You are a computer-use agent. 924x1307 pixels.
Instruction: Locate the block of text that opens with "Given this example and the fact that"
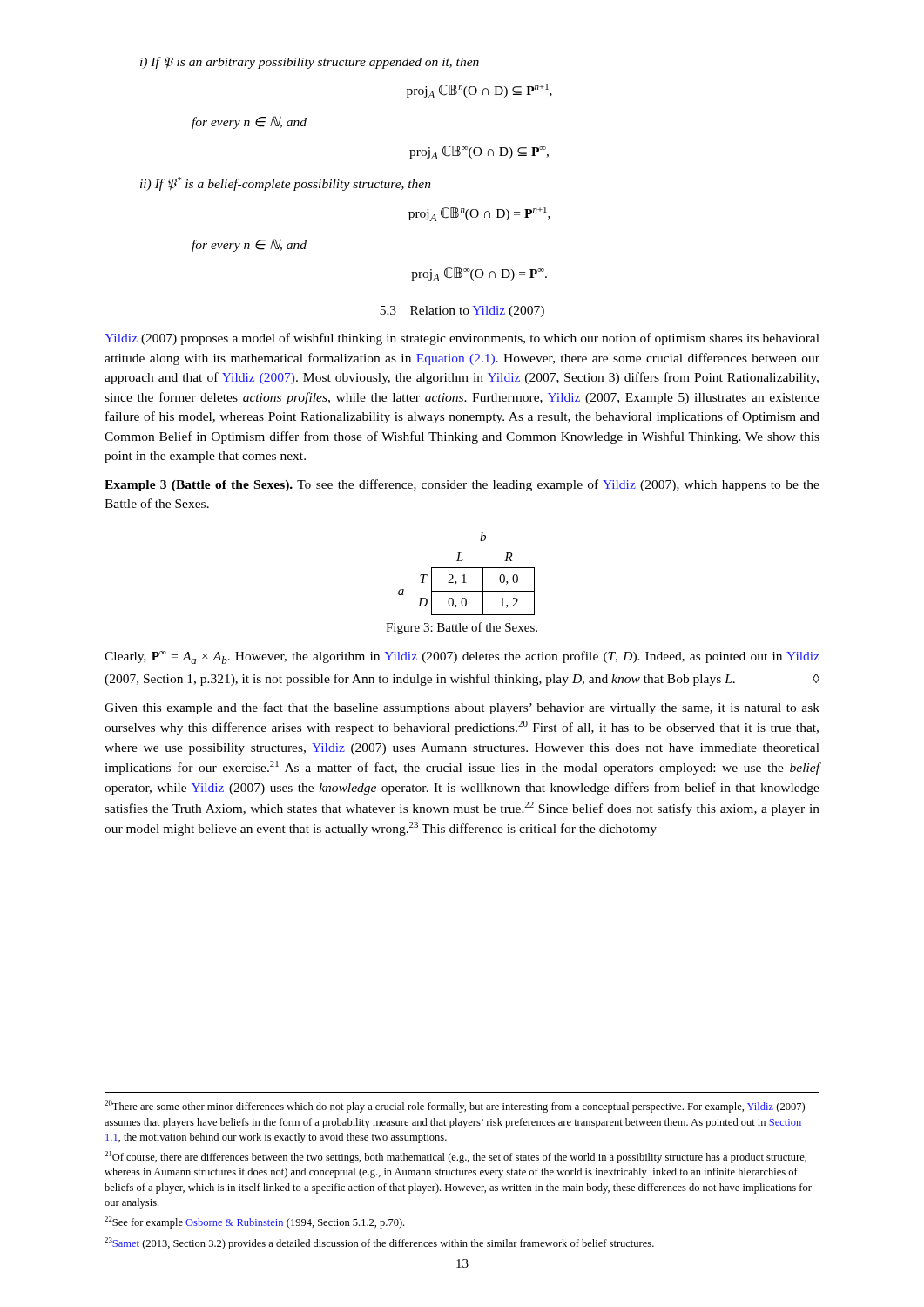click(462, 768)
